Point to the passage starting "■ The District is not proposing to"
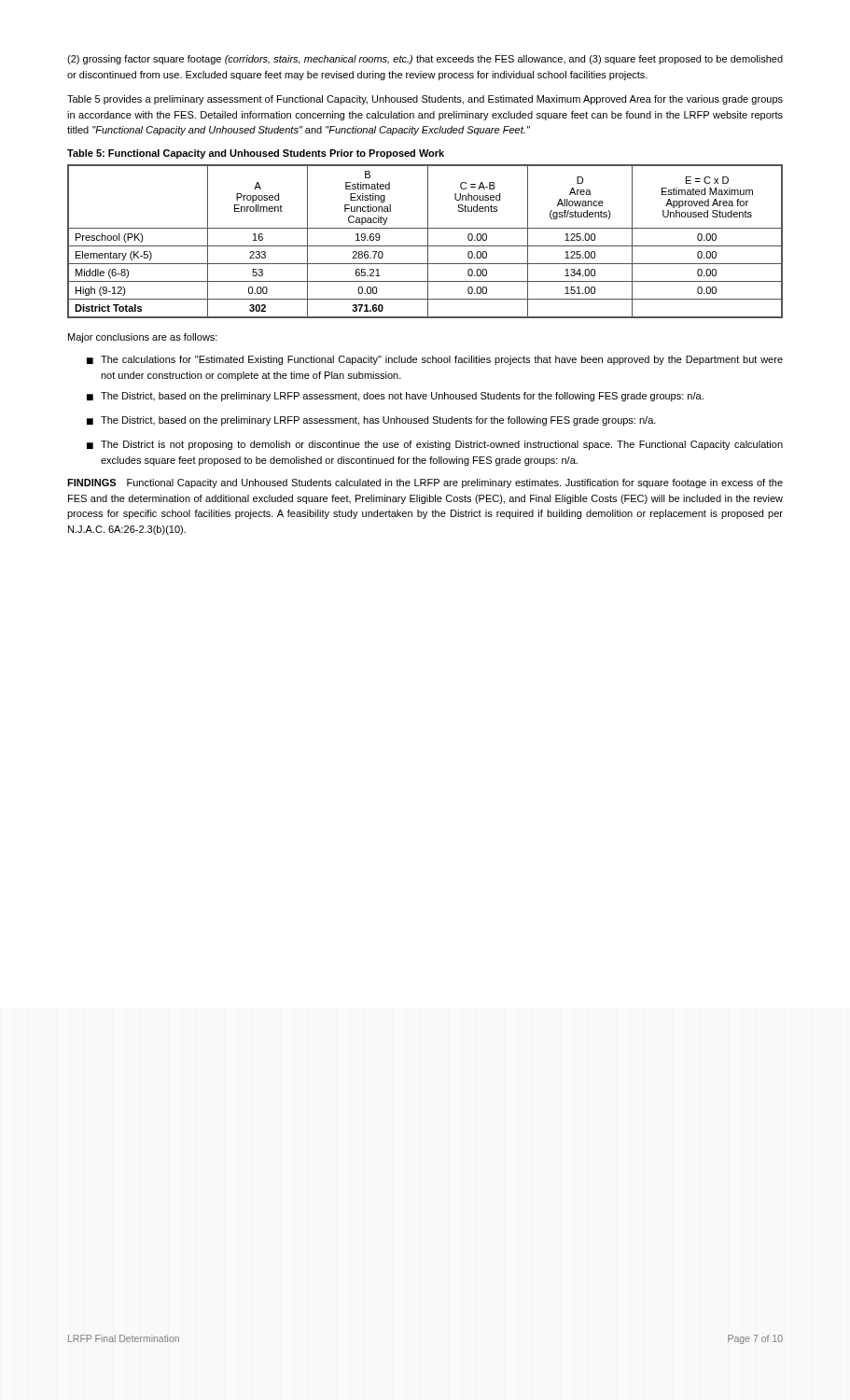850x1400 pixels. pyautogui.click(x=434, y=452)
